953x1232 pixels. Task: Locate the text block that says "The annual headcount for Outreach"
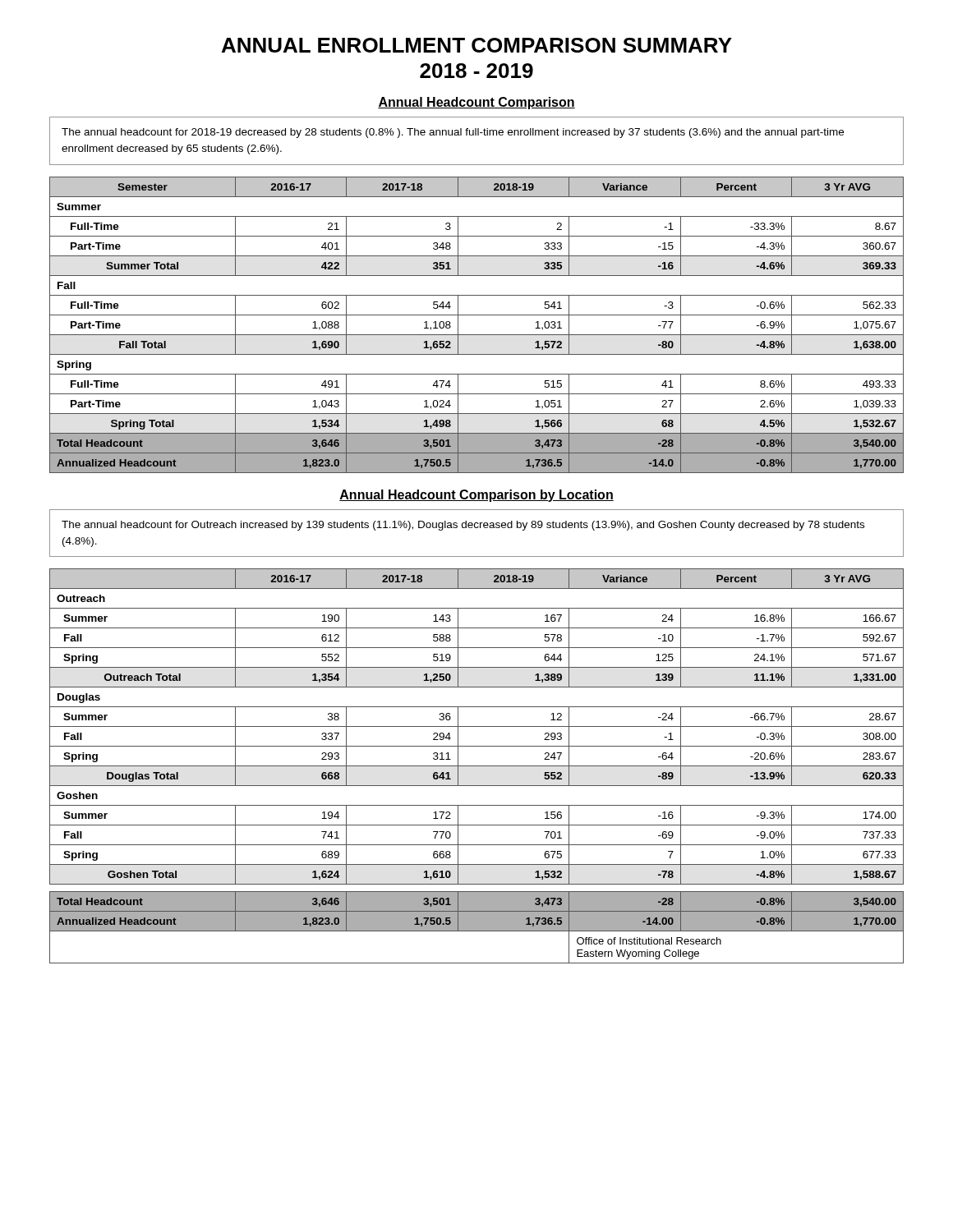(463, 532)
